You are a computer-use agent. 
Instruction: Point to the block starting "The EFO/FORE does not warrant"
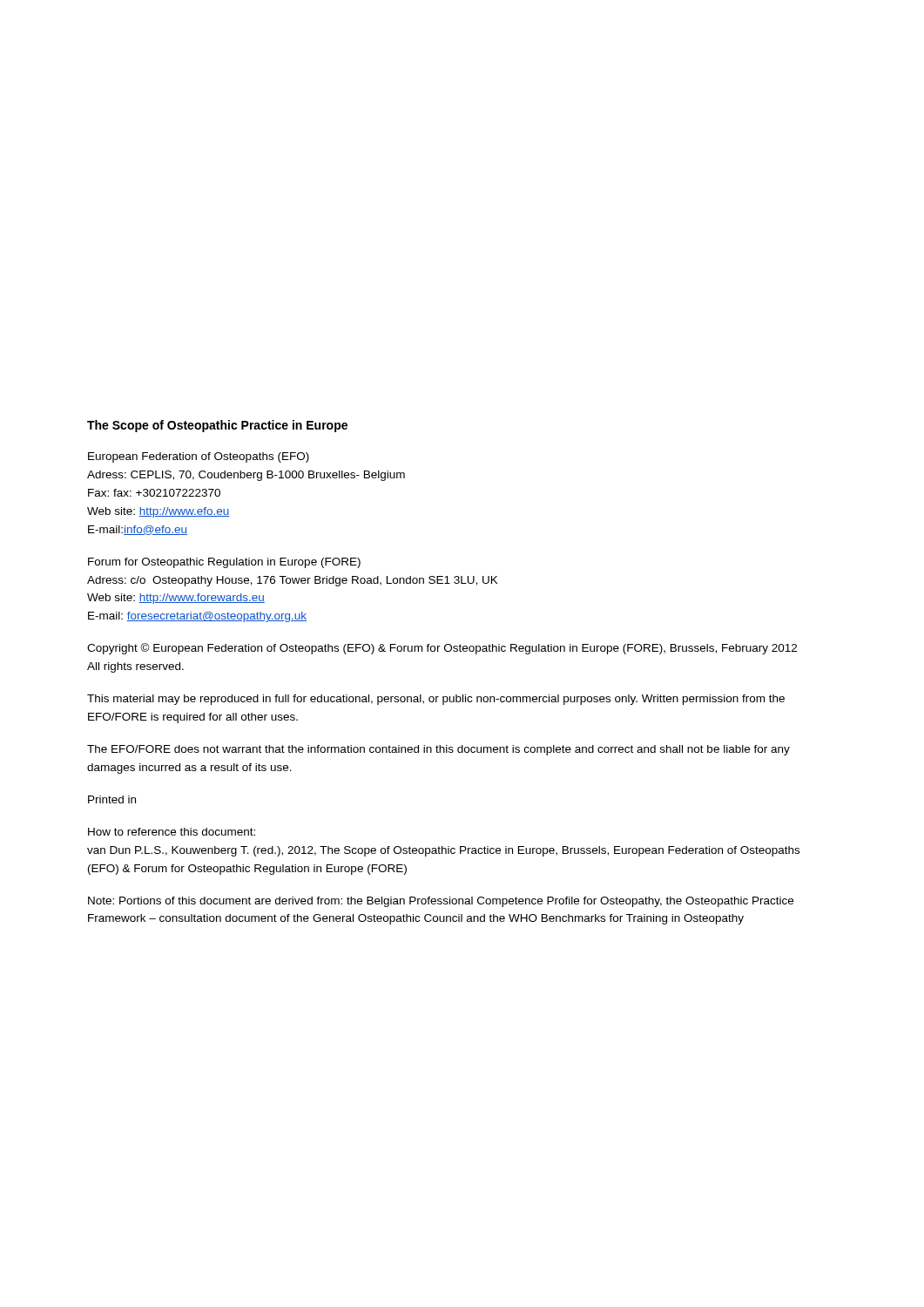pyautogui.click(x=438, y=758)
